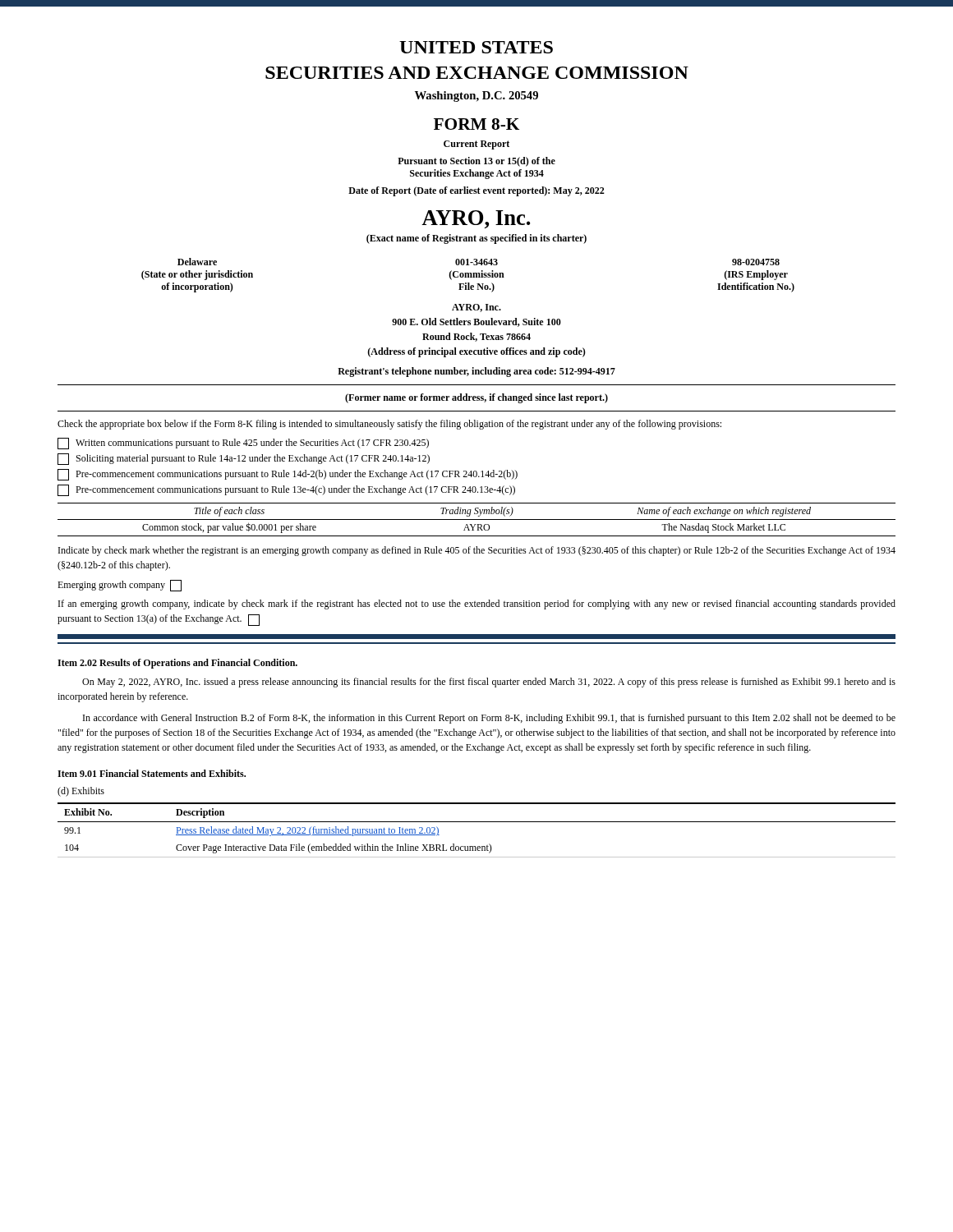This screenshot has height=1232, width=953.
Task: Locate the block of text that opens with "Date of Report"
Action: pyautogui.click(x=476, y=191)
